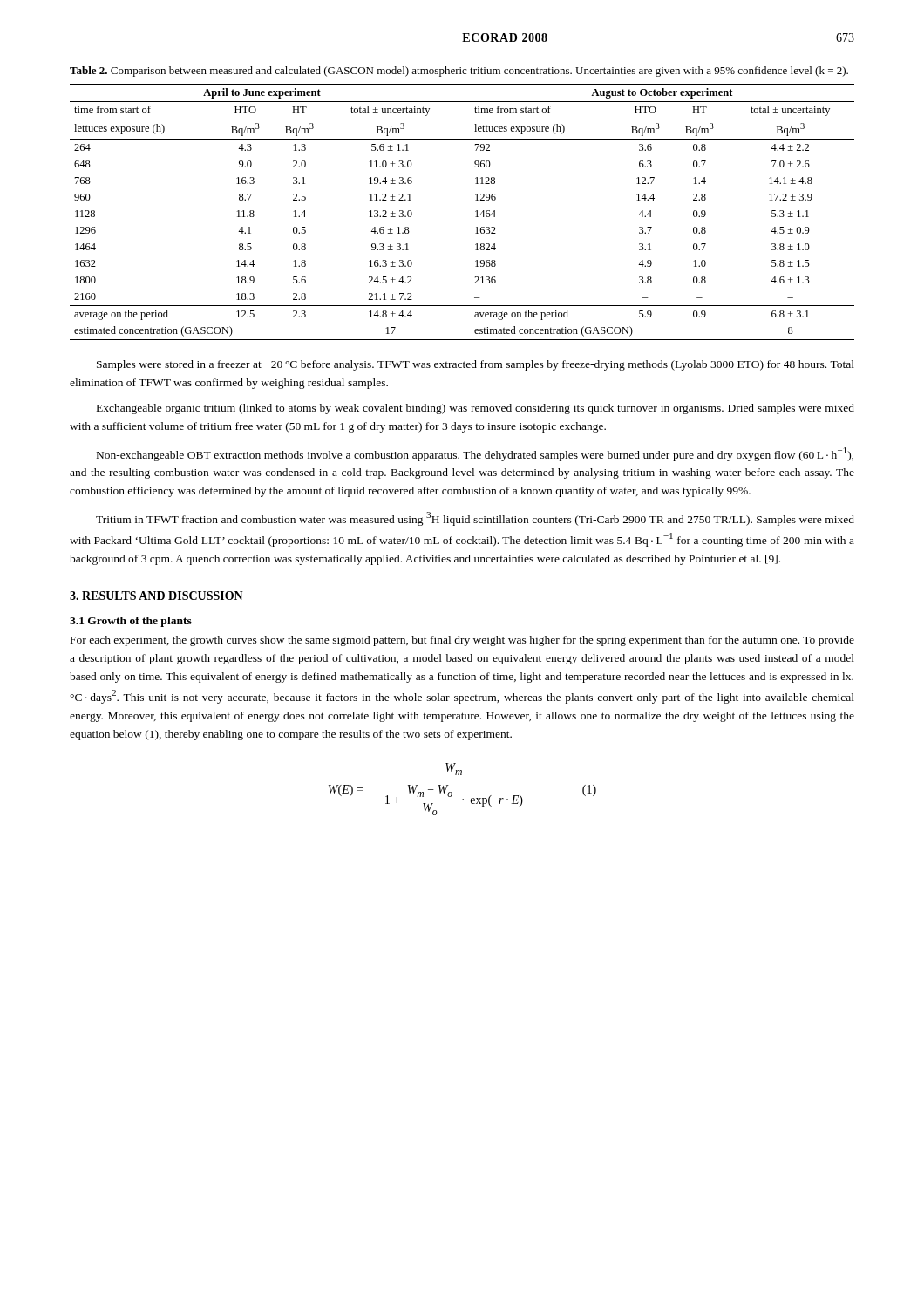
Task: Point to the text starting "For each experiment, the growth"
Action: [x=462, y=687]
